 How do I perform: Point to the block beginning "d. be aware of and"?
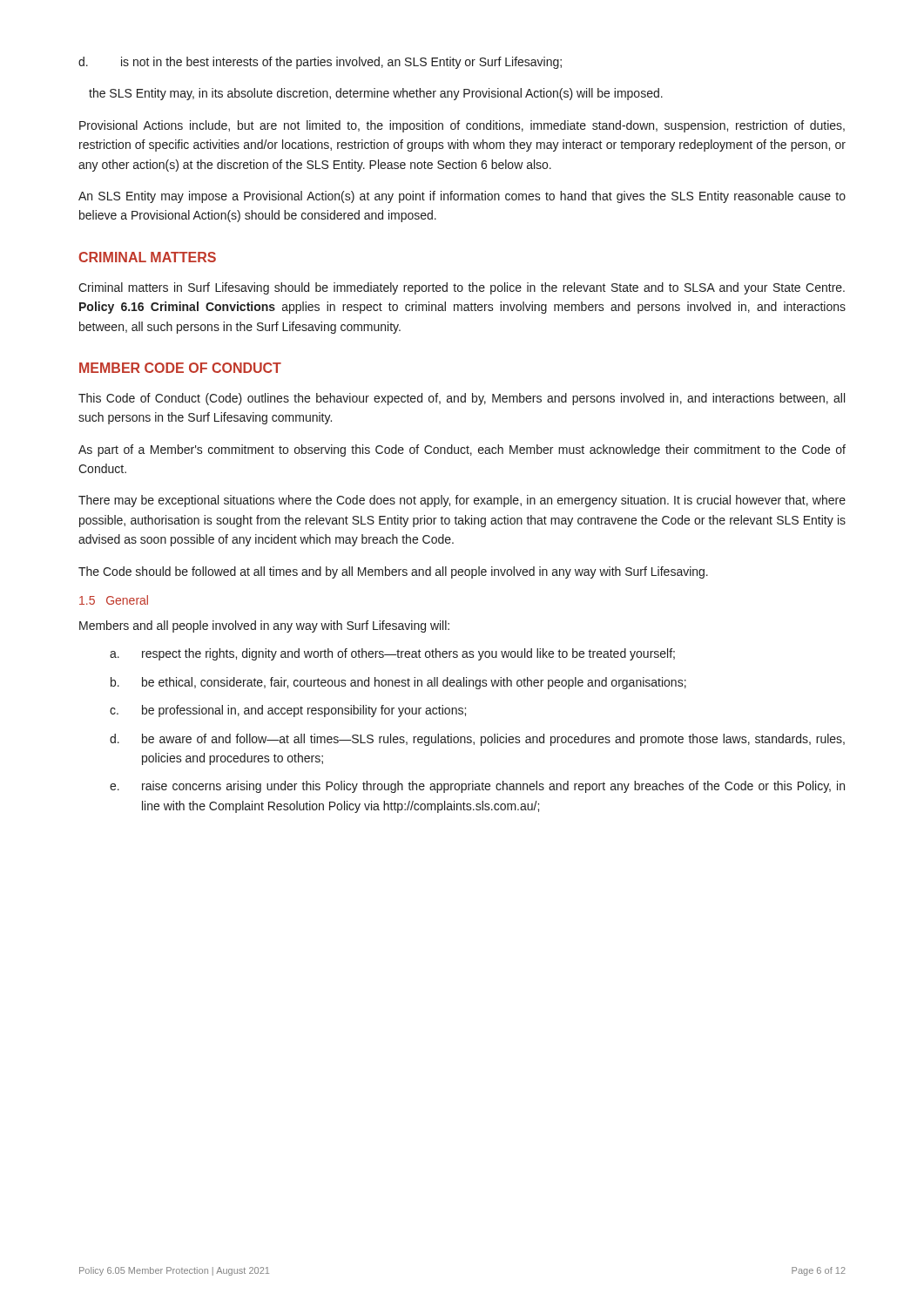pyautogui.click(x=478, y=748)
